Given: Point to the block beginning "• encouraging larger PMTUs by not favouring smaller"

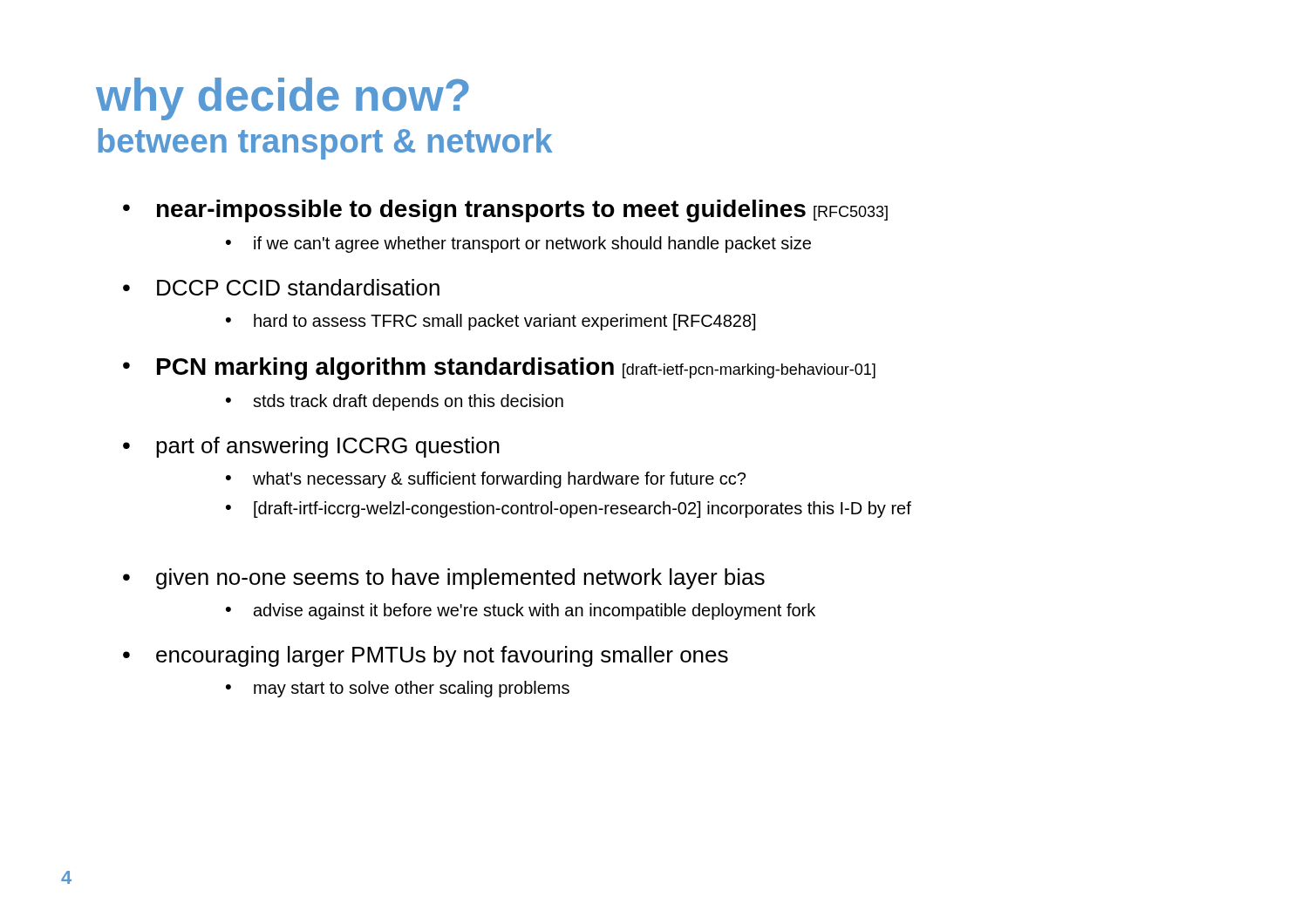Looking at the screenshot, I should (x=680, y=673).
